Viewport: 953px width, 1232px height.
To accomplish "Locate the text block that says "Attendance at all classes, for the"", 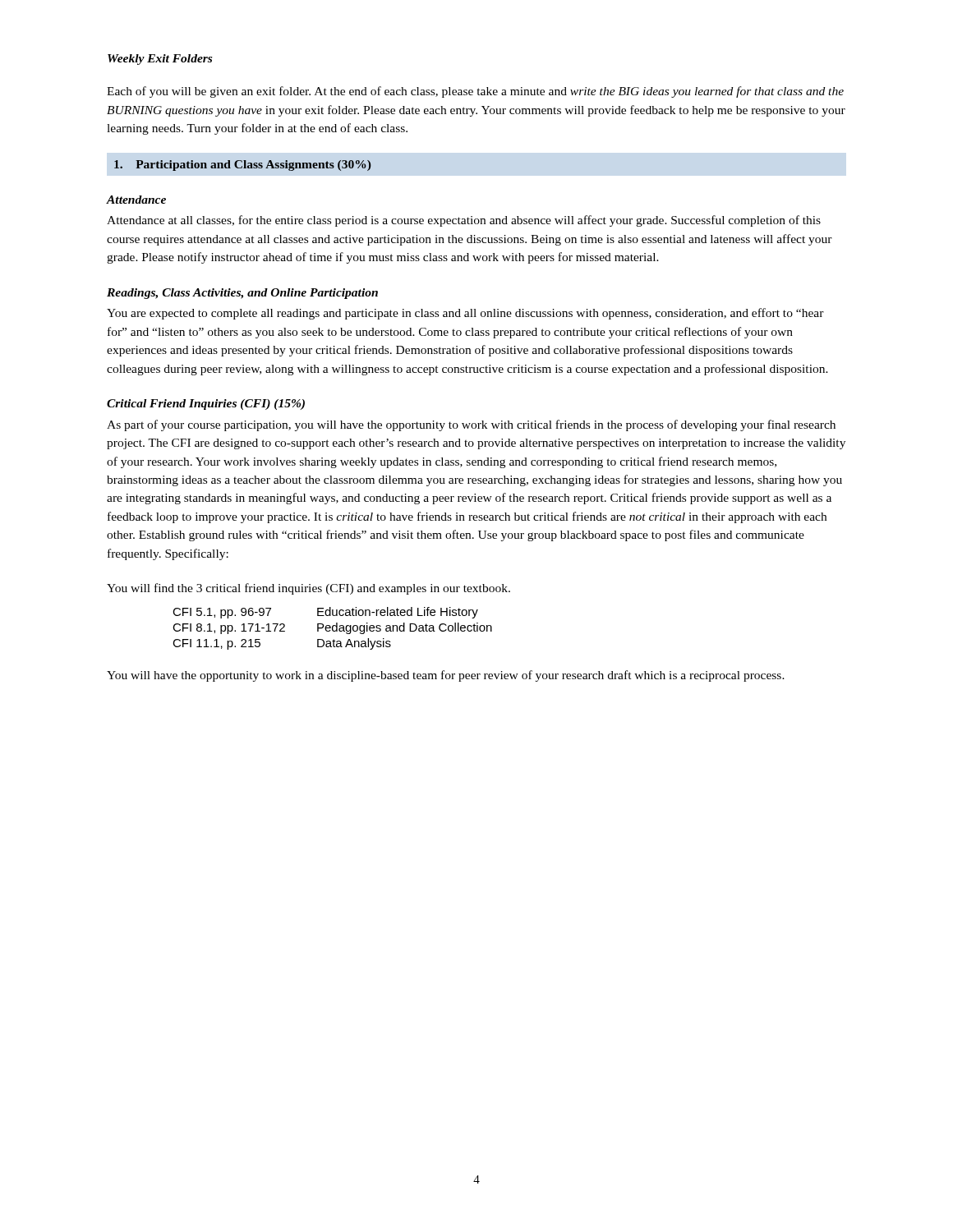I will (476, 239).
